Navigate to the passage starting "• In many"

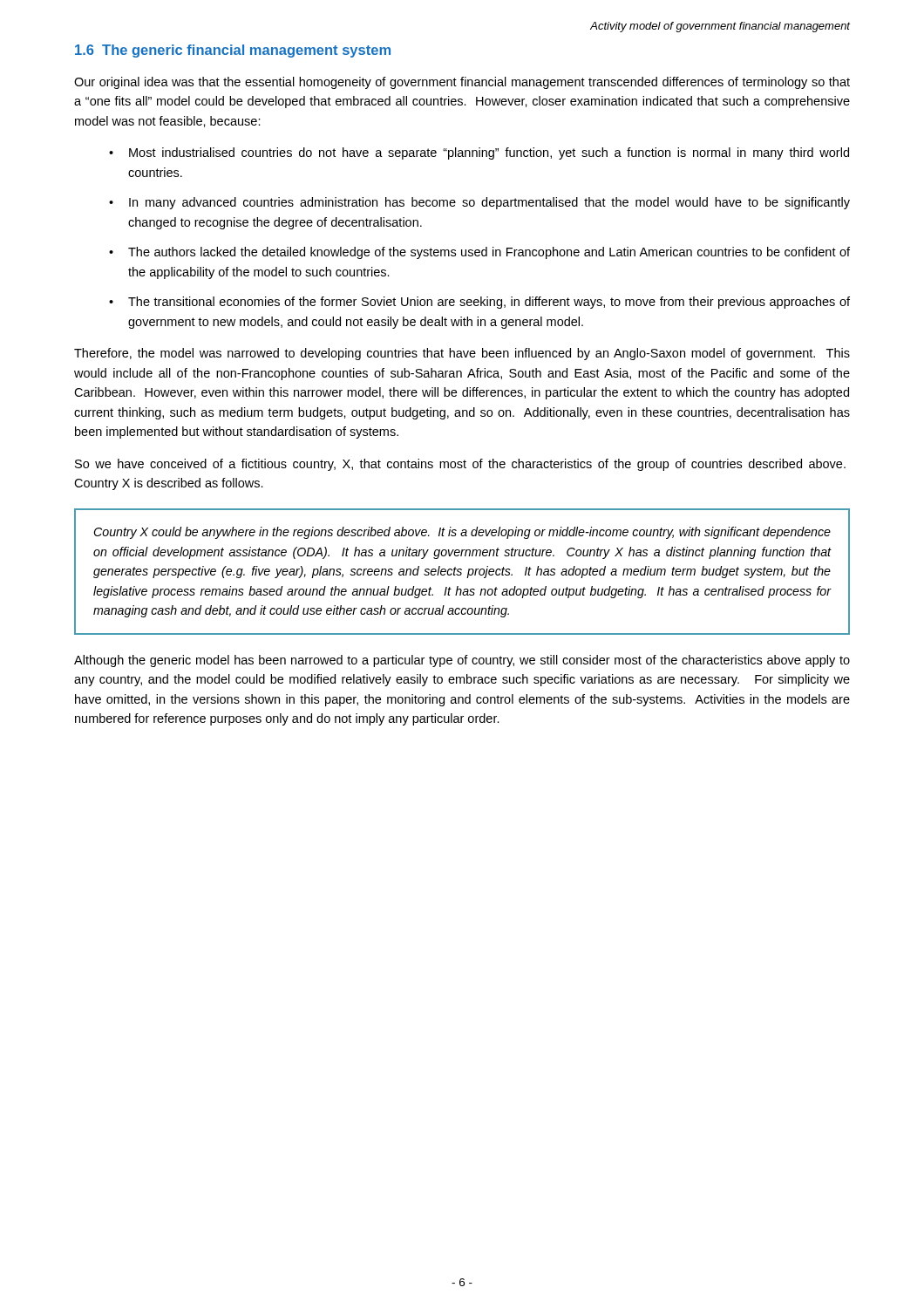click(x=479, y=213)
